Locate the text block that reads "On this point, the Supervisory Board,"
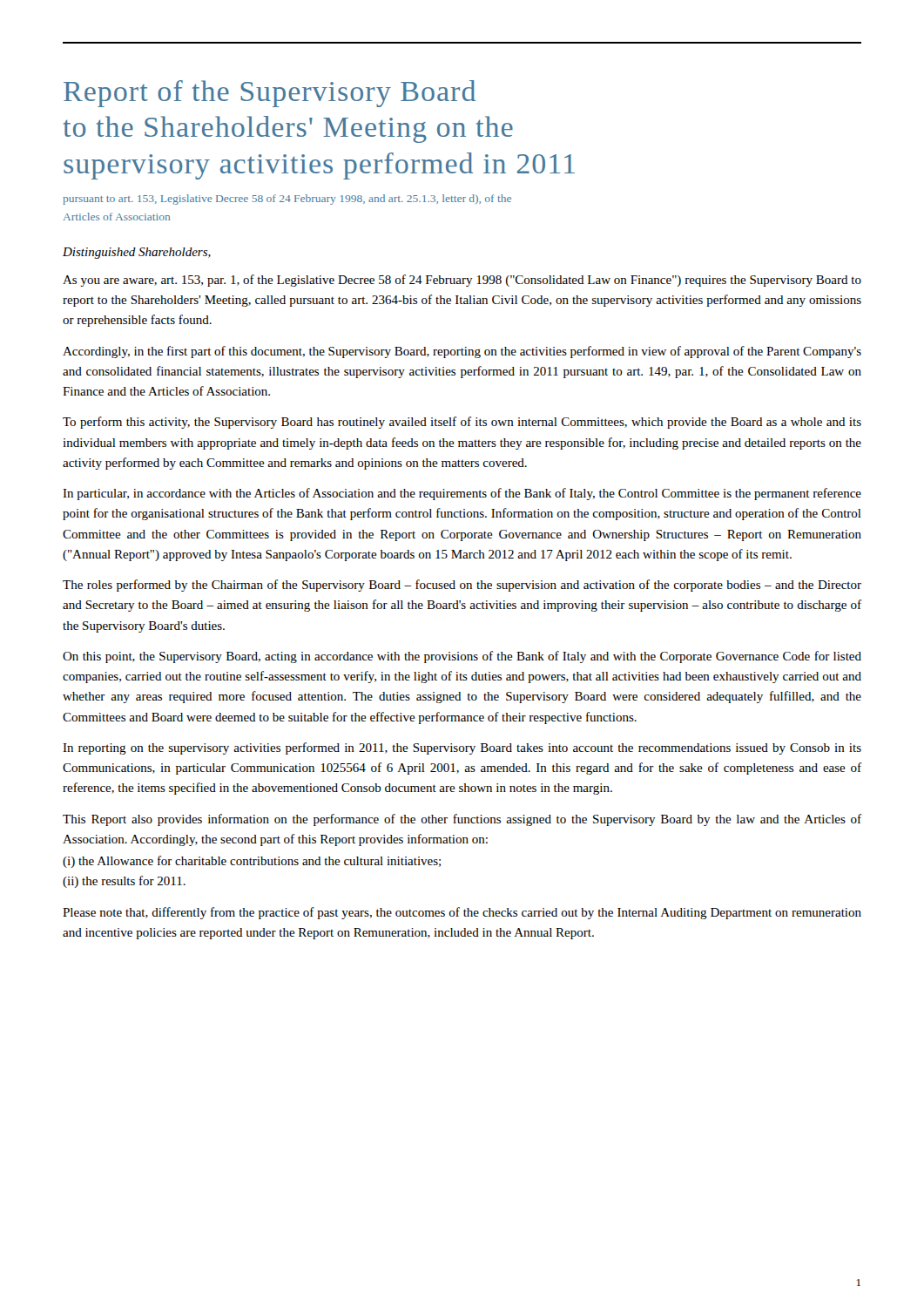The image size is (924, 1307). tap(462, 686)
